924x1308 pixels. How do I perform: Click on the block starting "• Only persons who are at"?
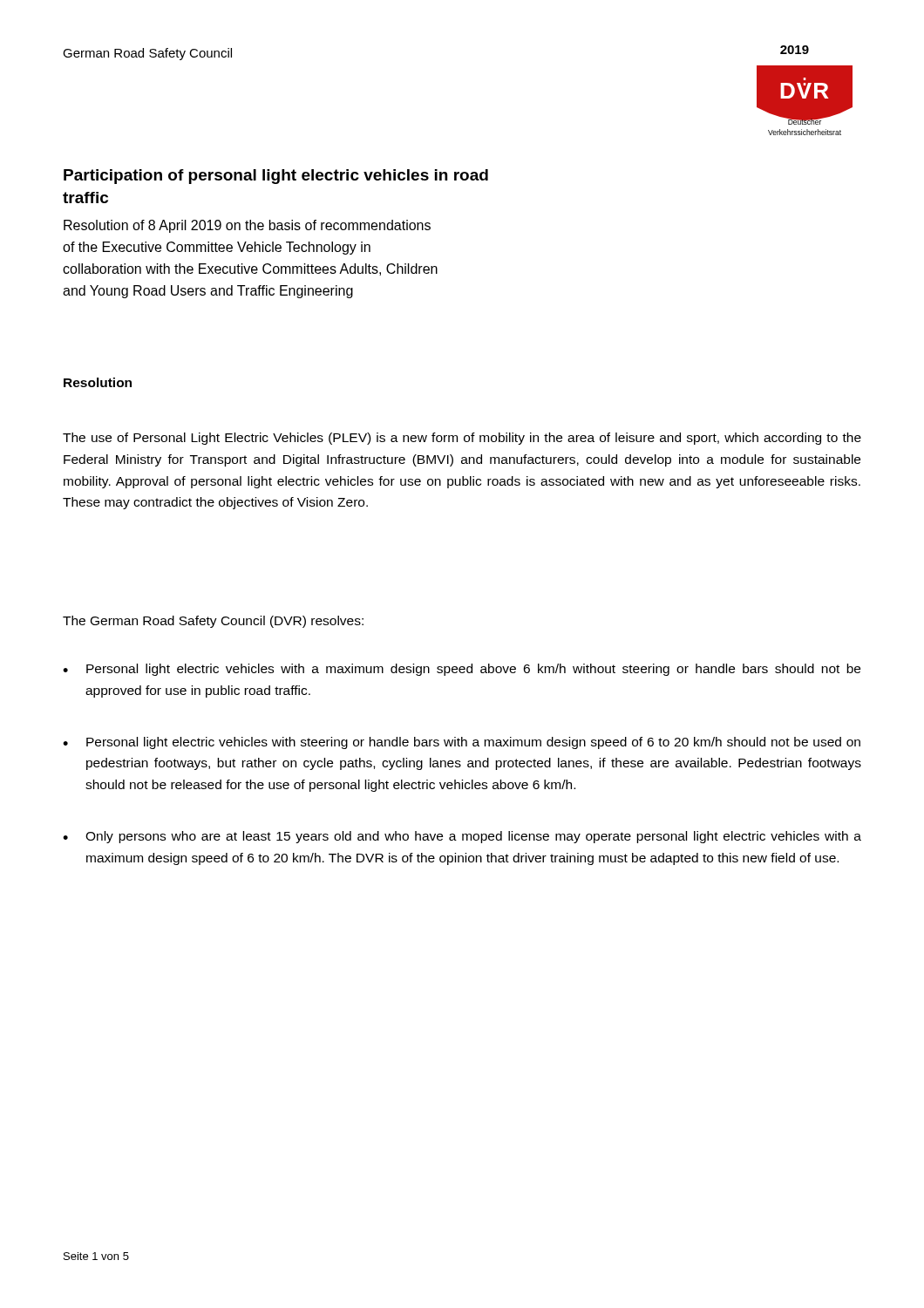pos(462,847)
